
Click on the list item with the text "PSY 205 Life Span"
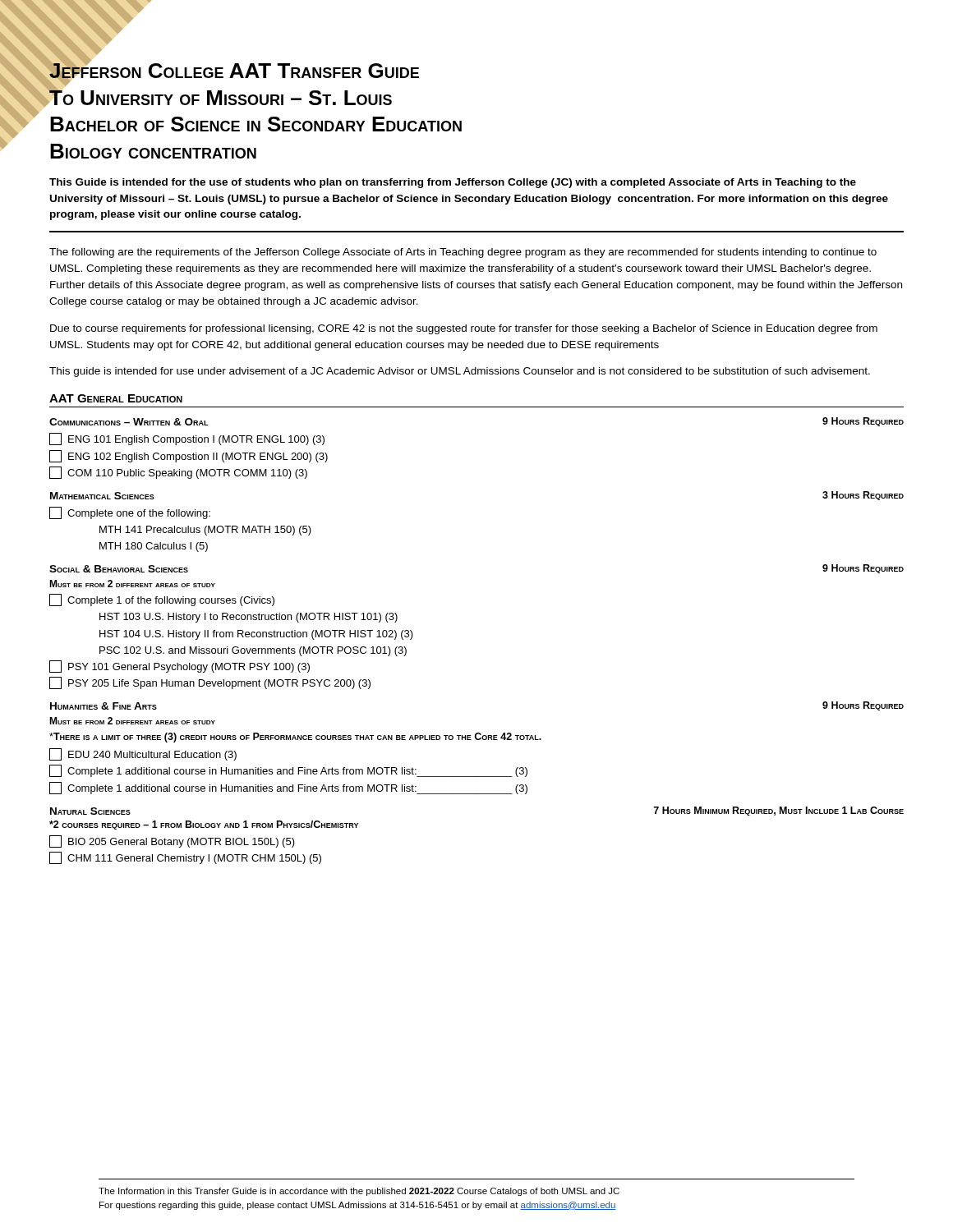210,683
